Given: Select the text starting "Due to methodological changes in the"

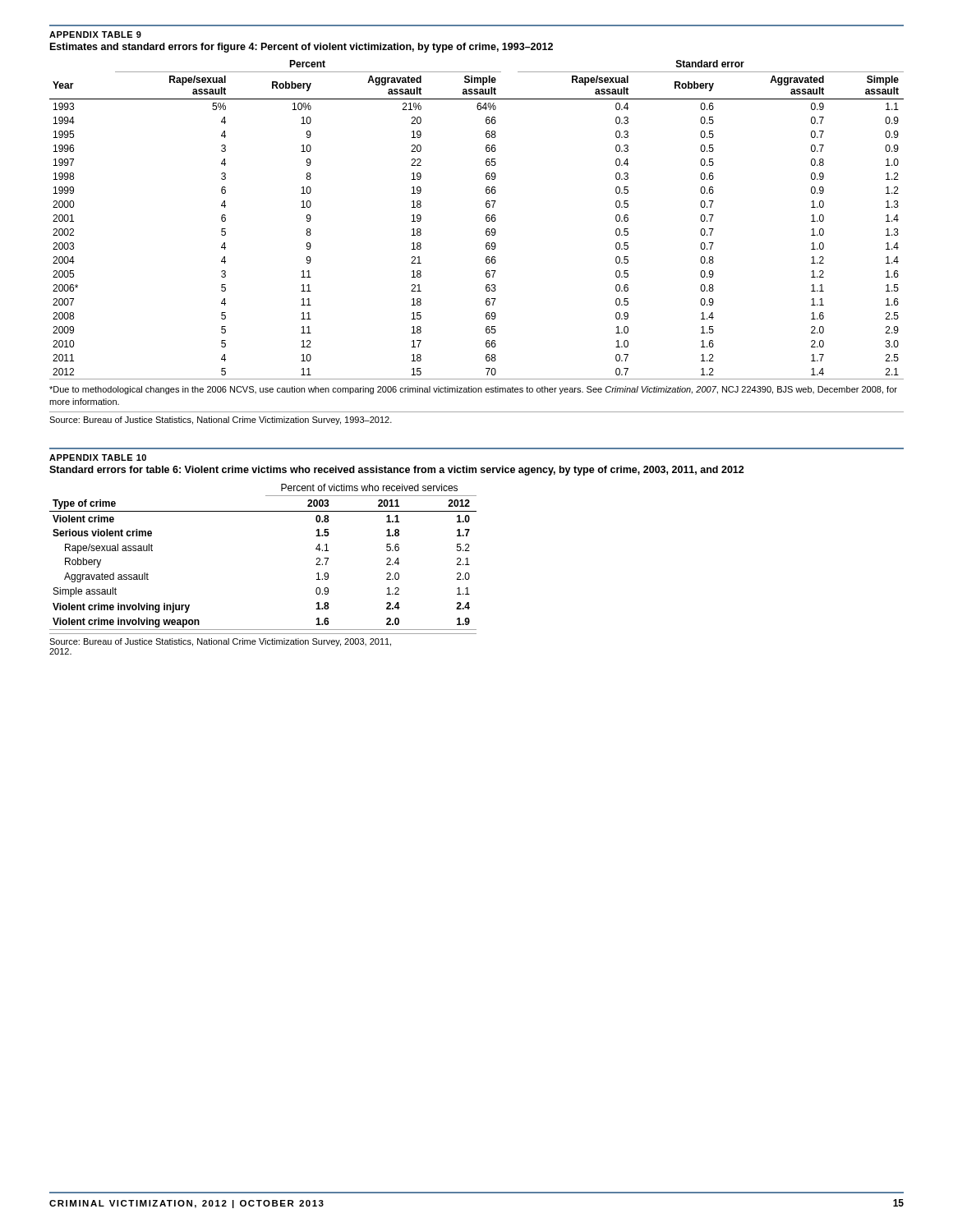Looking at the screenshot, I should click(x=473, y=396).
